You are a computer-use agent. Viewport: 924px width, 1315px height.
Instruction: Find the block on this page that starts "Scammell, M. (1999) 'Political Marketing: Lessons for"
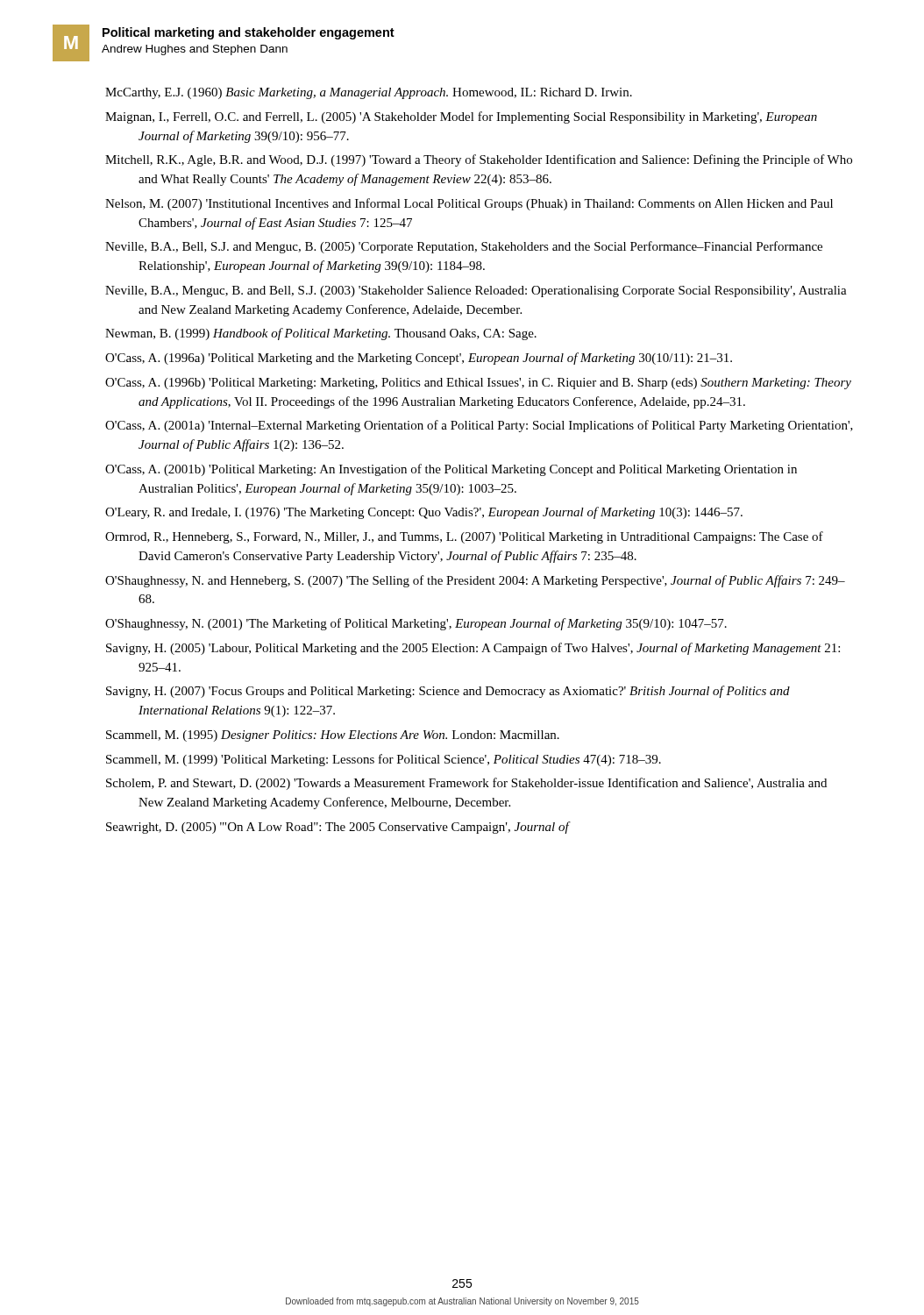(x=383, y=759)
